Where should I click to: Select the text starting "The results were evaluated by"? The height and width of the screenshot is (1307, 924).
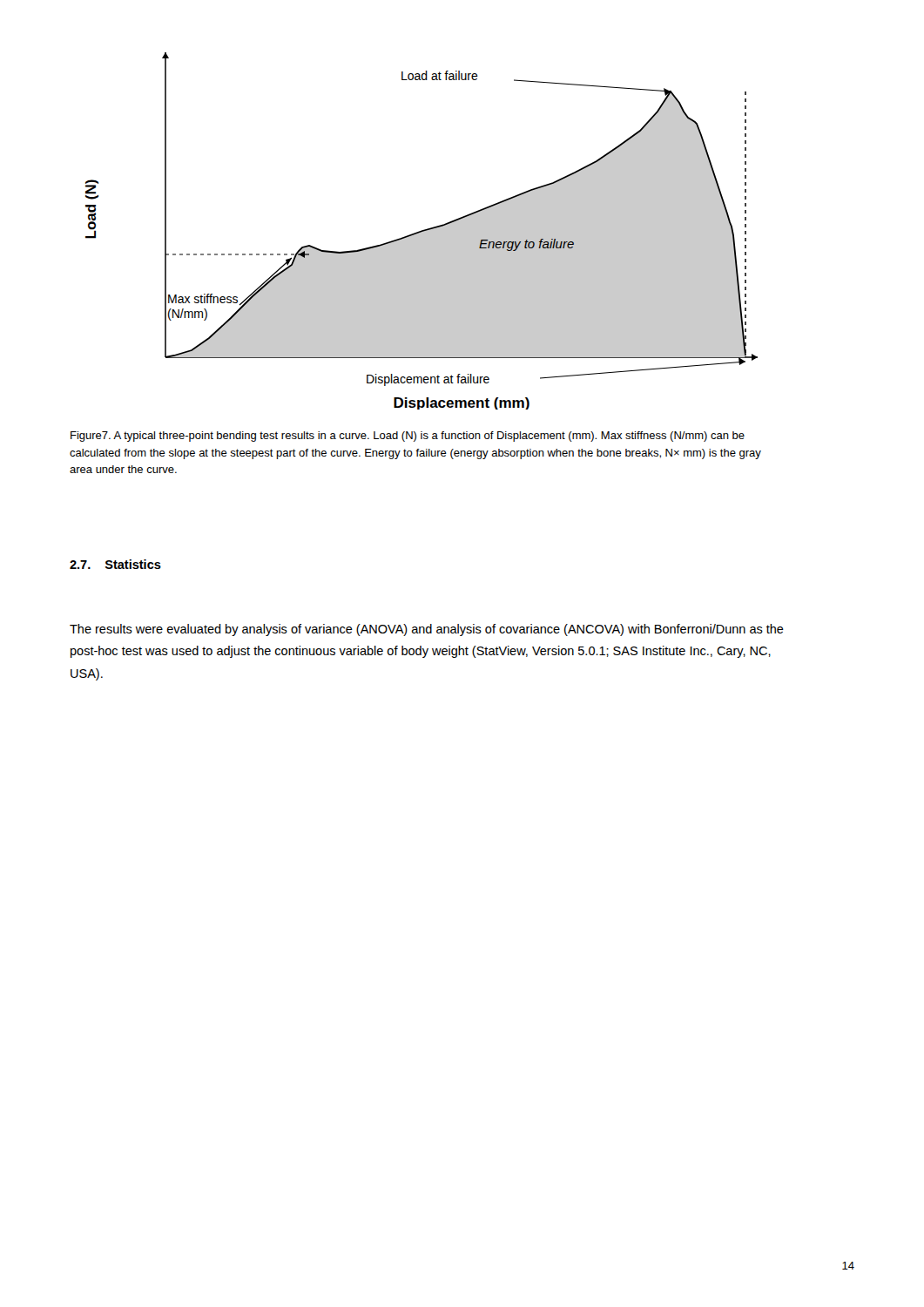click(427, 651)
